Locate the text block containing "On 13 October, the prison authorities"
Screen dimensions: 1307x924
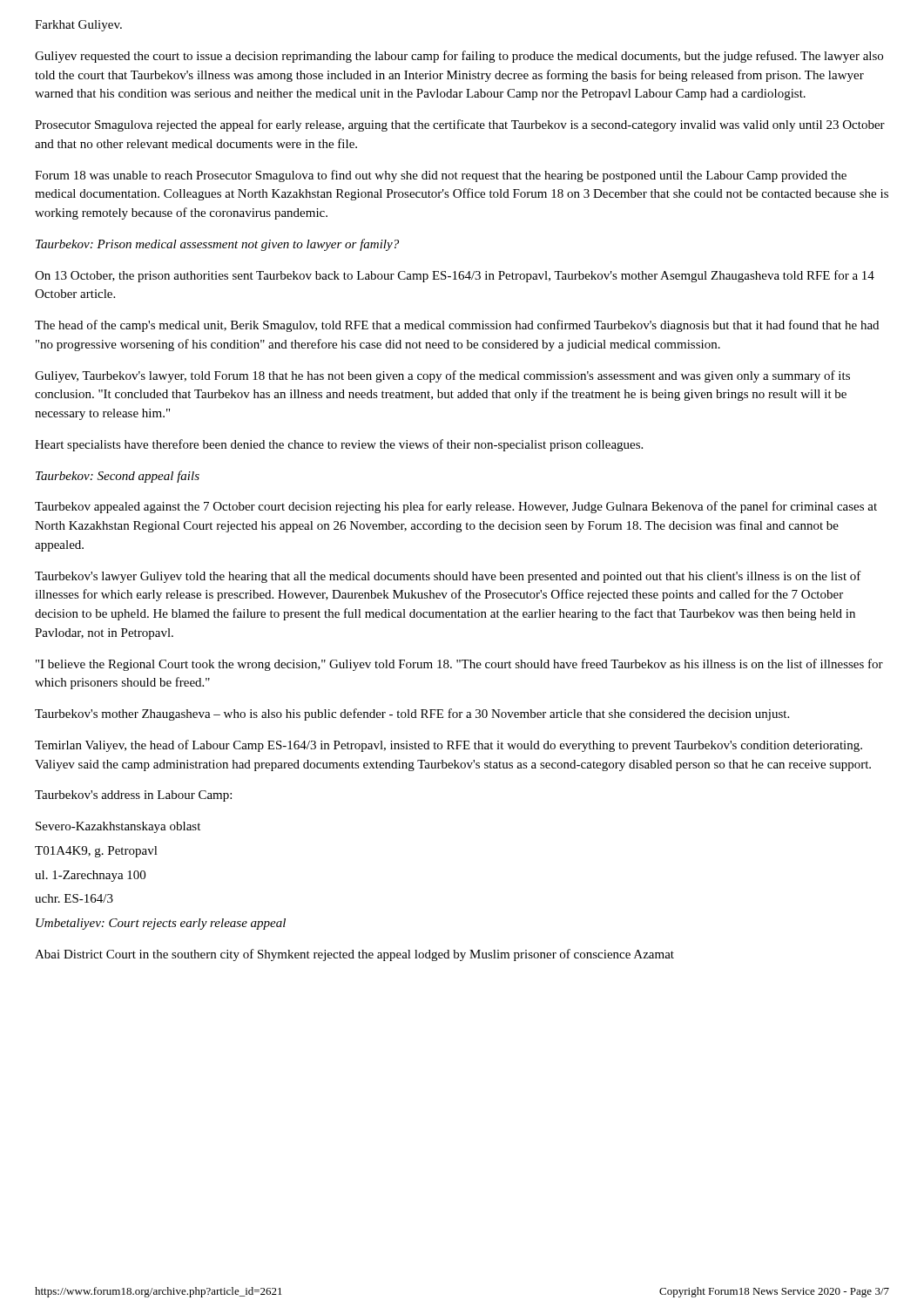(455, 284)
